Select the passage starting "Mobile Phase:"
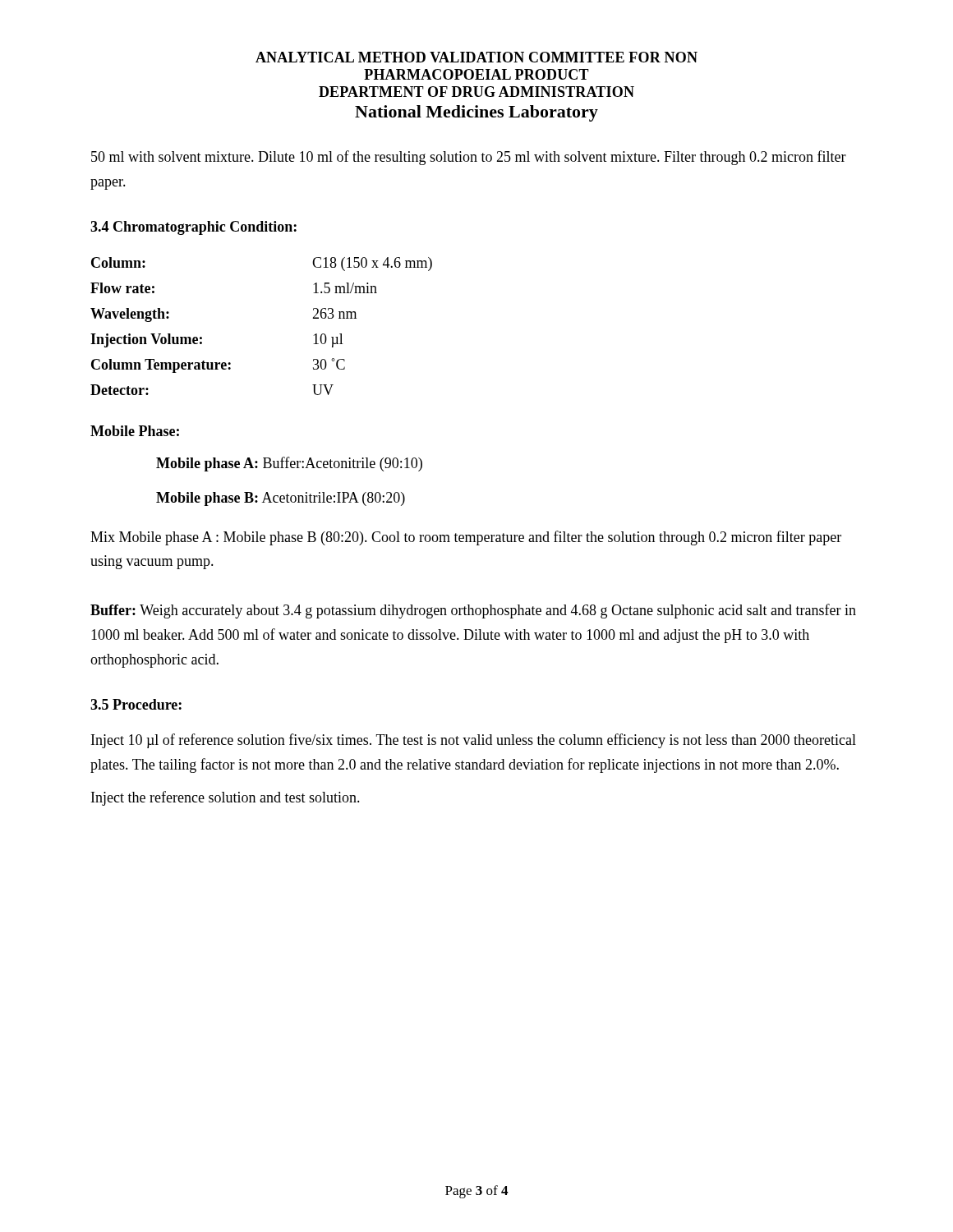 pos(135,432)
